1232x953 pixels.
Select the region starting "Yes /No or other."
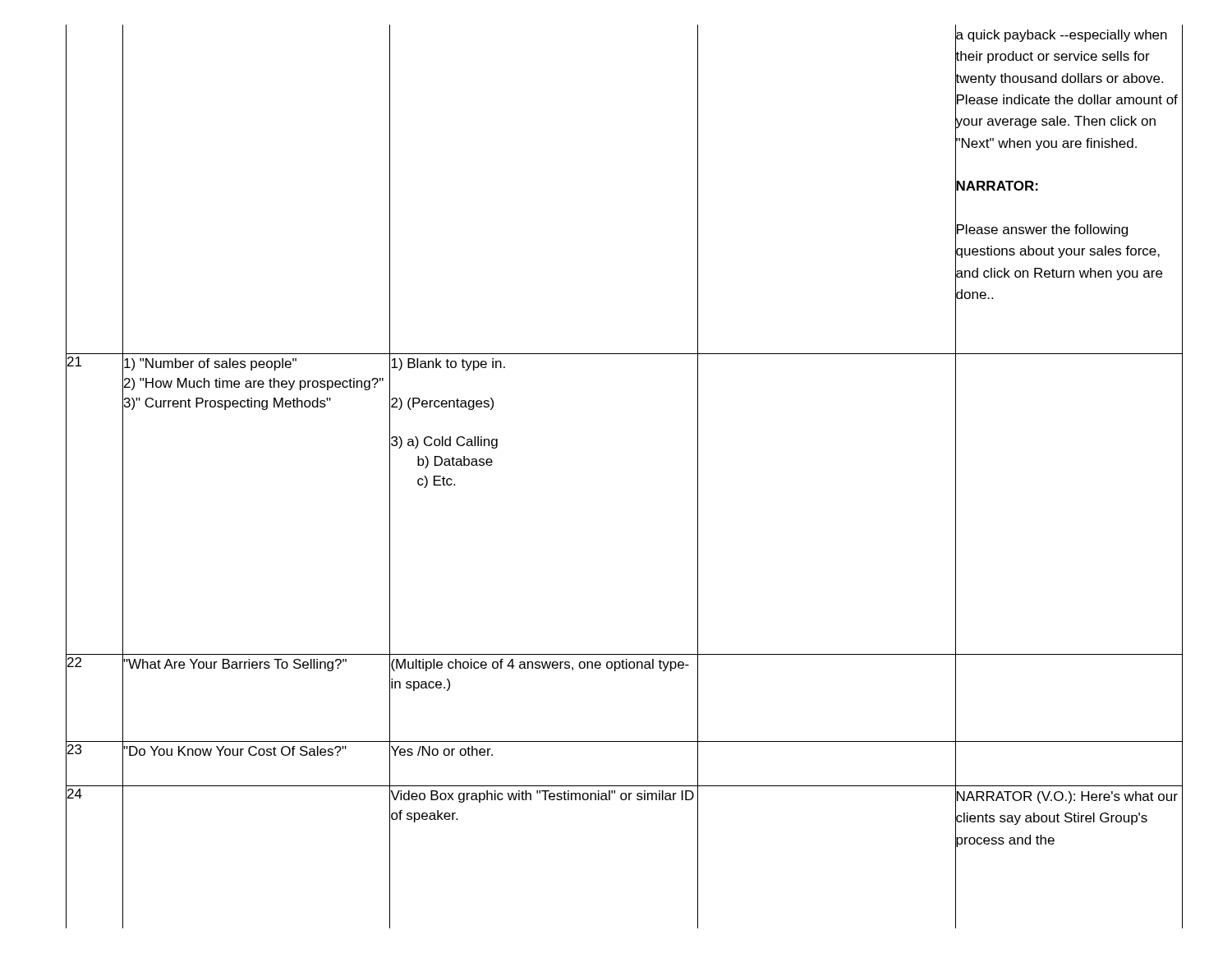(442, 751)
